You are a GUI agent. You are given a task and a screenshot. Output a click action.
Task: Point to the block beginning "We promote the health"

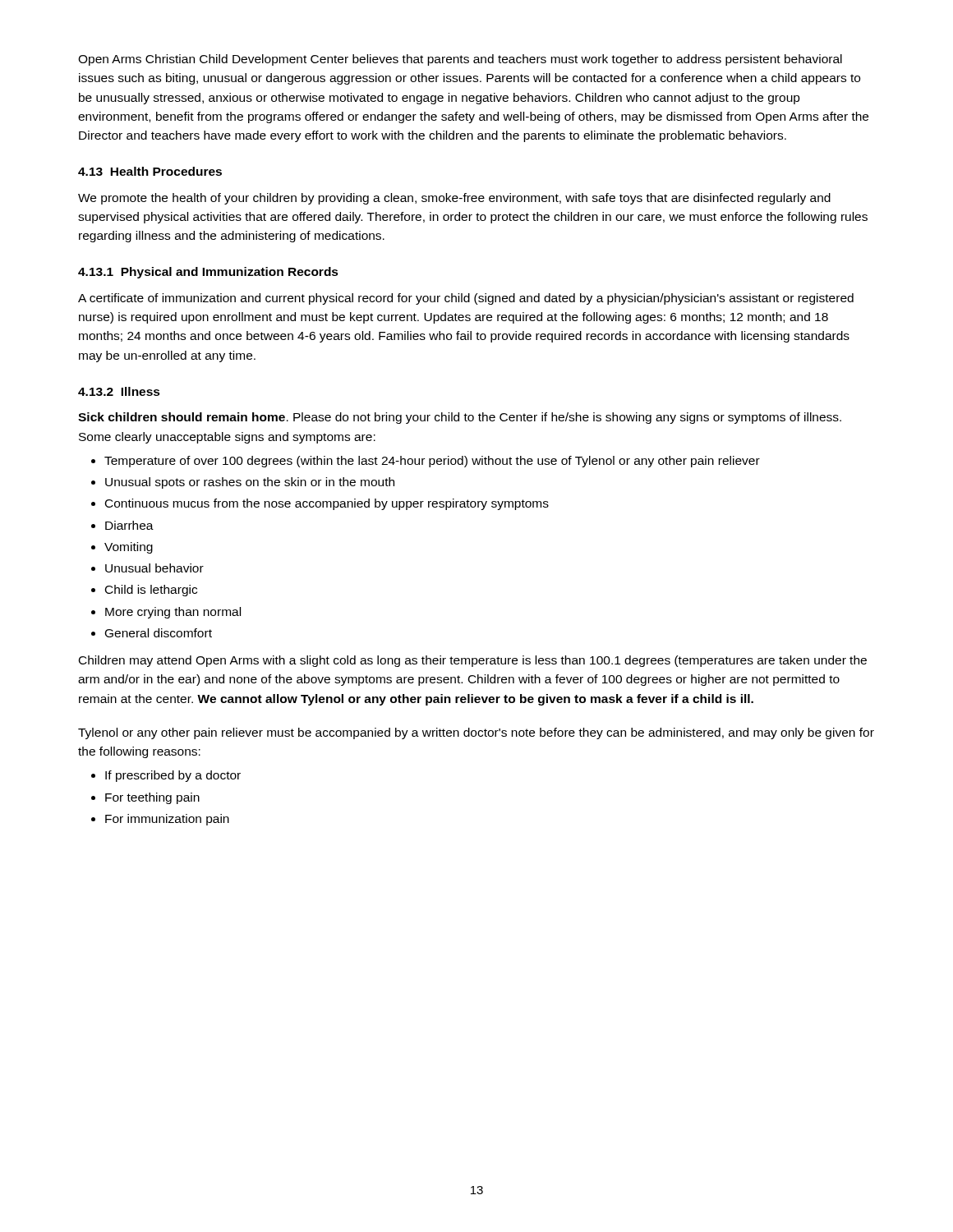point(473,216)
